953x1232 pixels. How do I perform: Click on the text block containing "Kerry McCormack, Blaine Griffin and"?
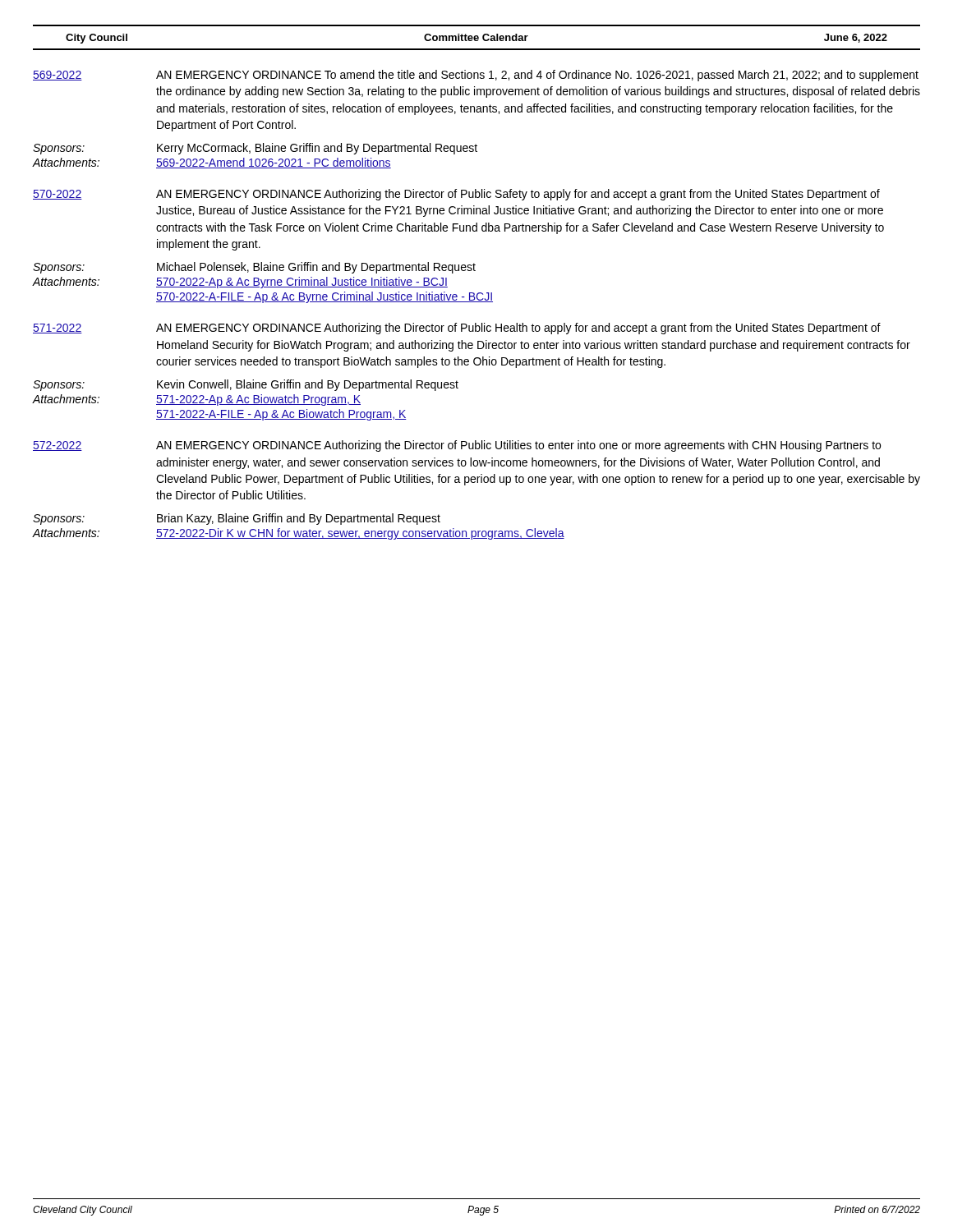point(317,148)
